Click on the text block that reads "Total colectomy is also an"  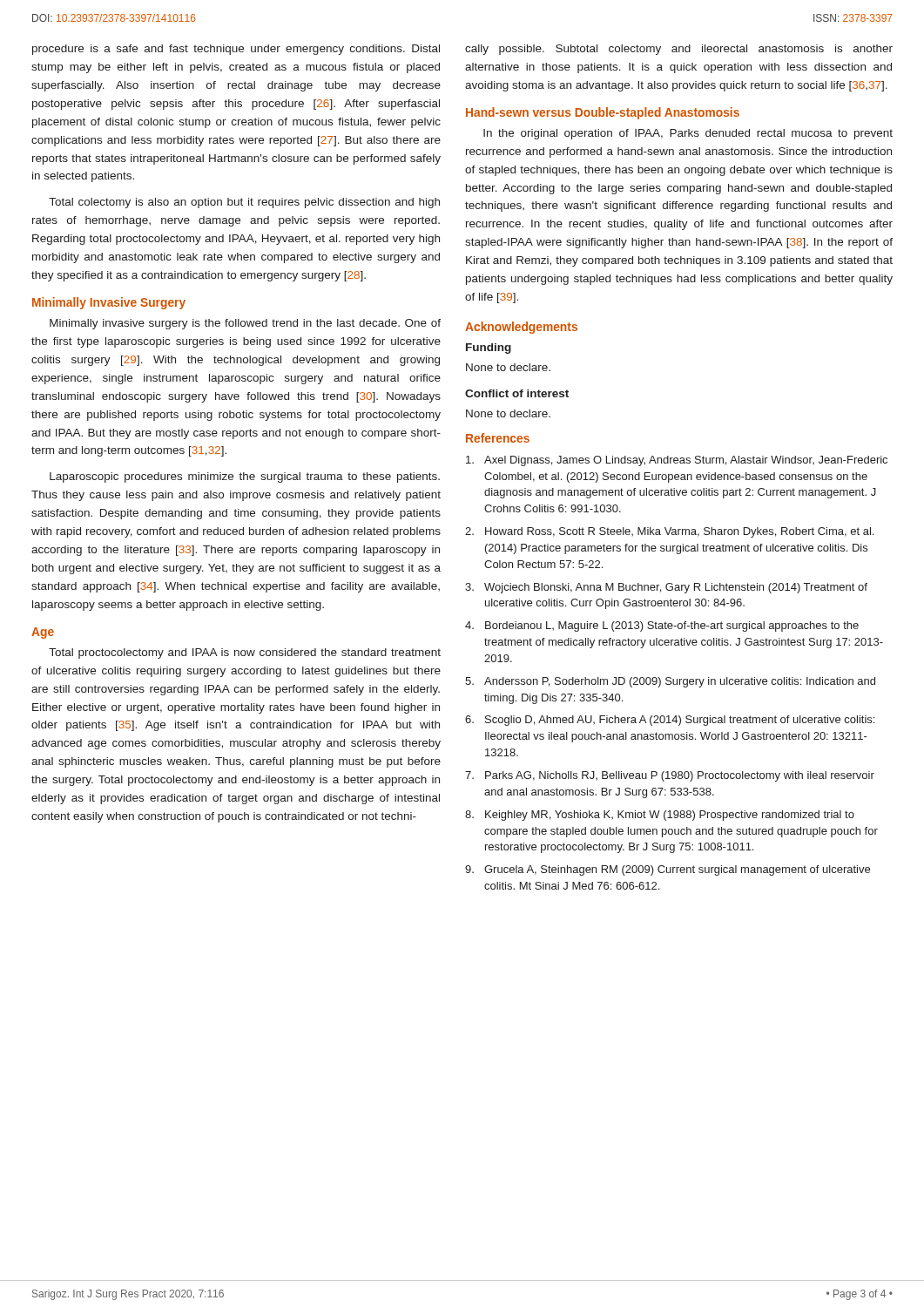[x=236, y=239]
